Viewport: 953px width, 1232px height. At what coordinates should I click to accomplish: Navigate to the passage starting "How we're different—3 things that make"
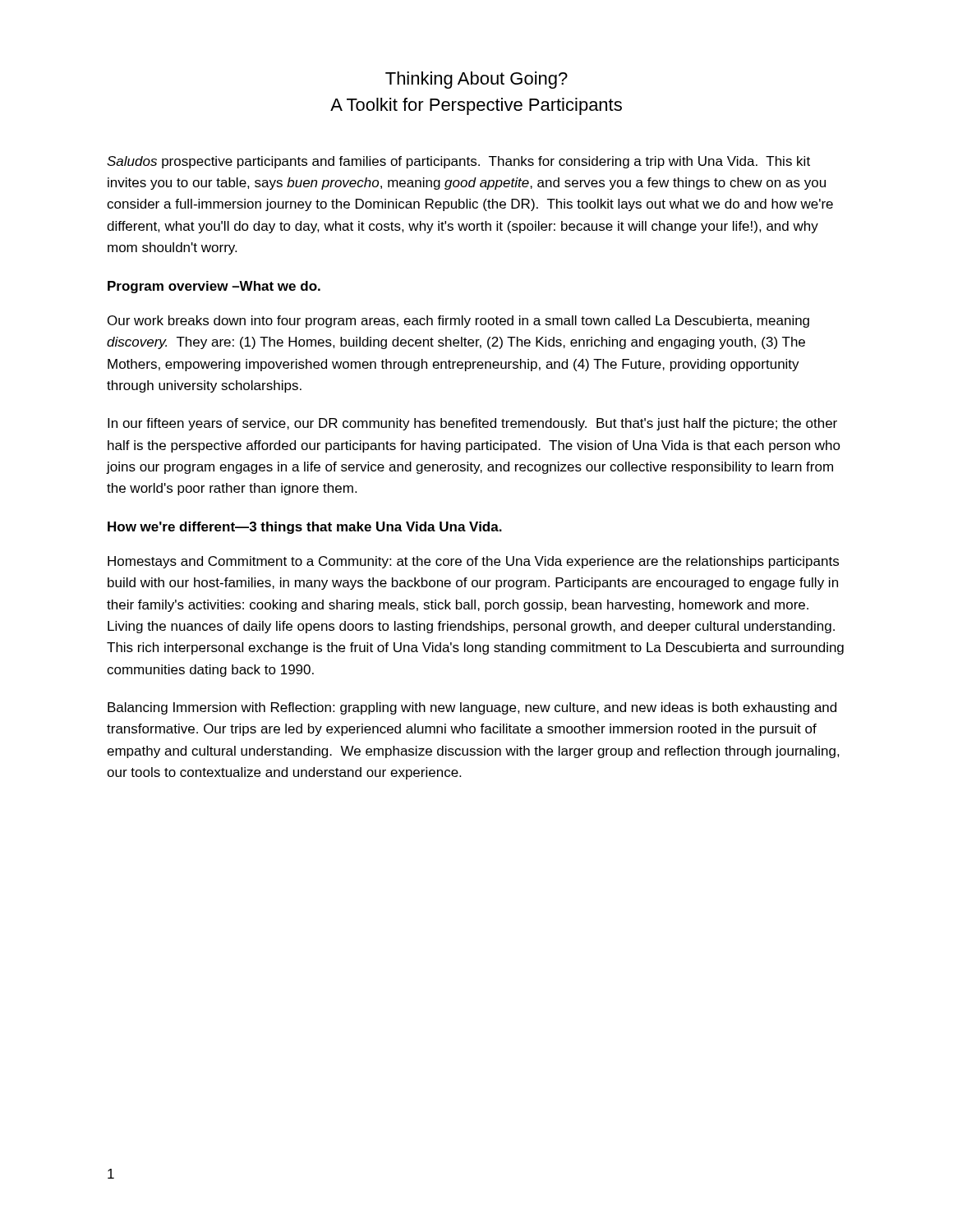[x=305, y=527]
